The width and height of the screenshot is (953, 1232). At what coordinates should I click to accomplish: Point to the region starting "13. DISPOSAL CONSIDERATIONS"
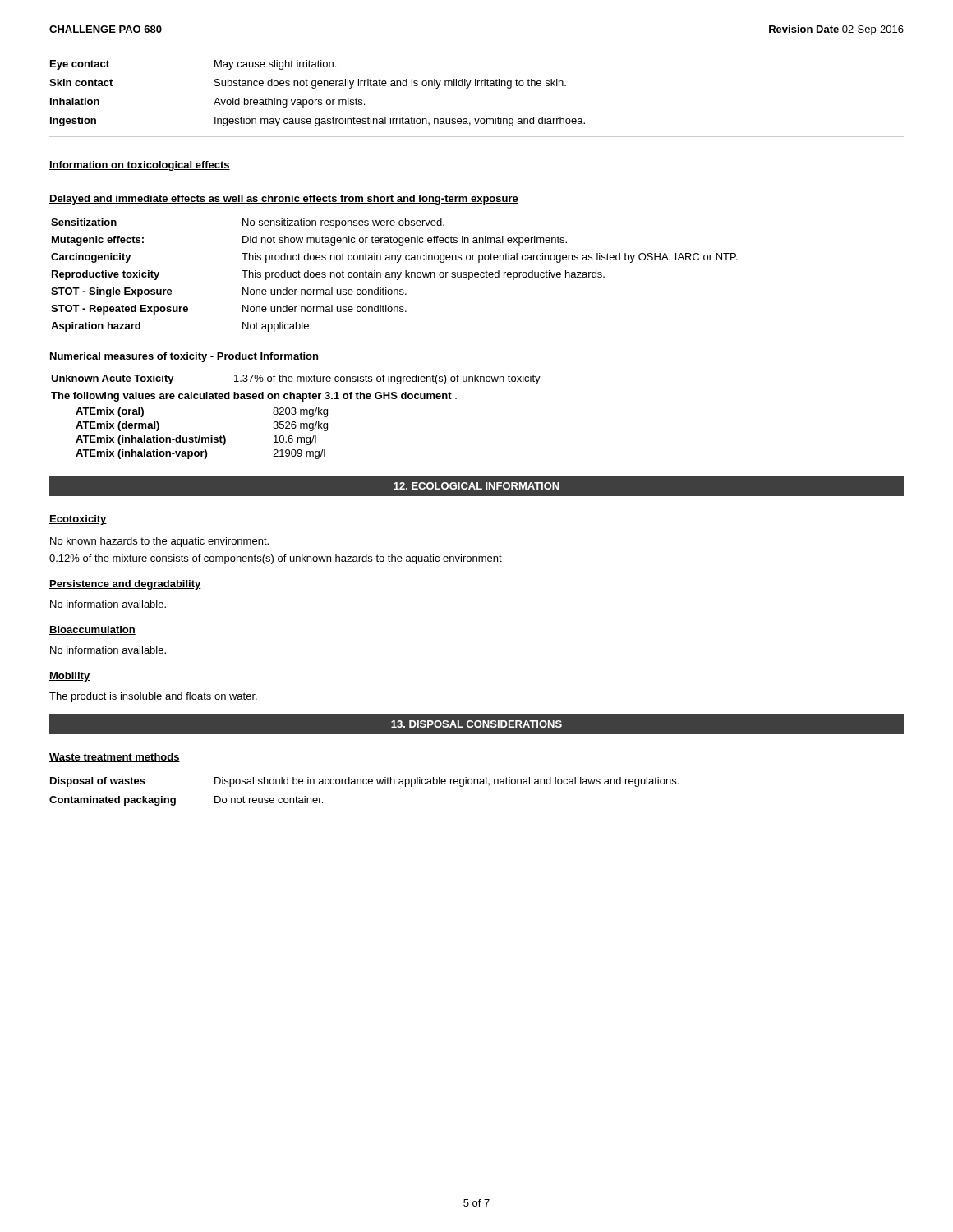[x=476, y=724]
